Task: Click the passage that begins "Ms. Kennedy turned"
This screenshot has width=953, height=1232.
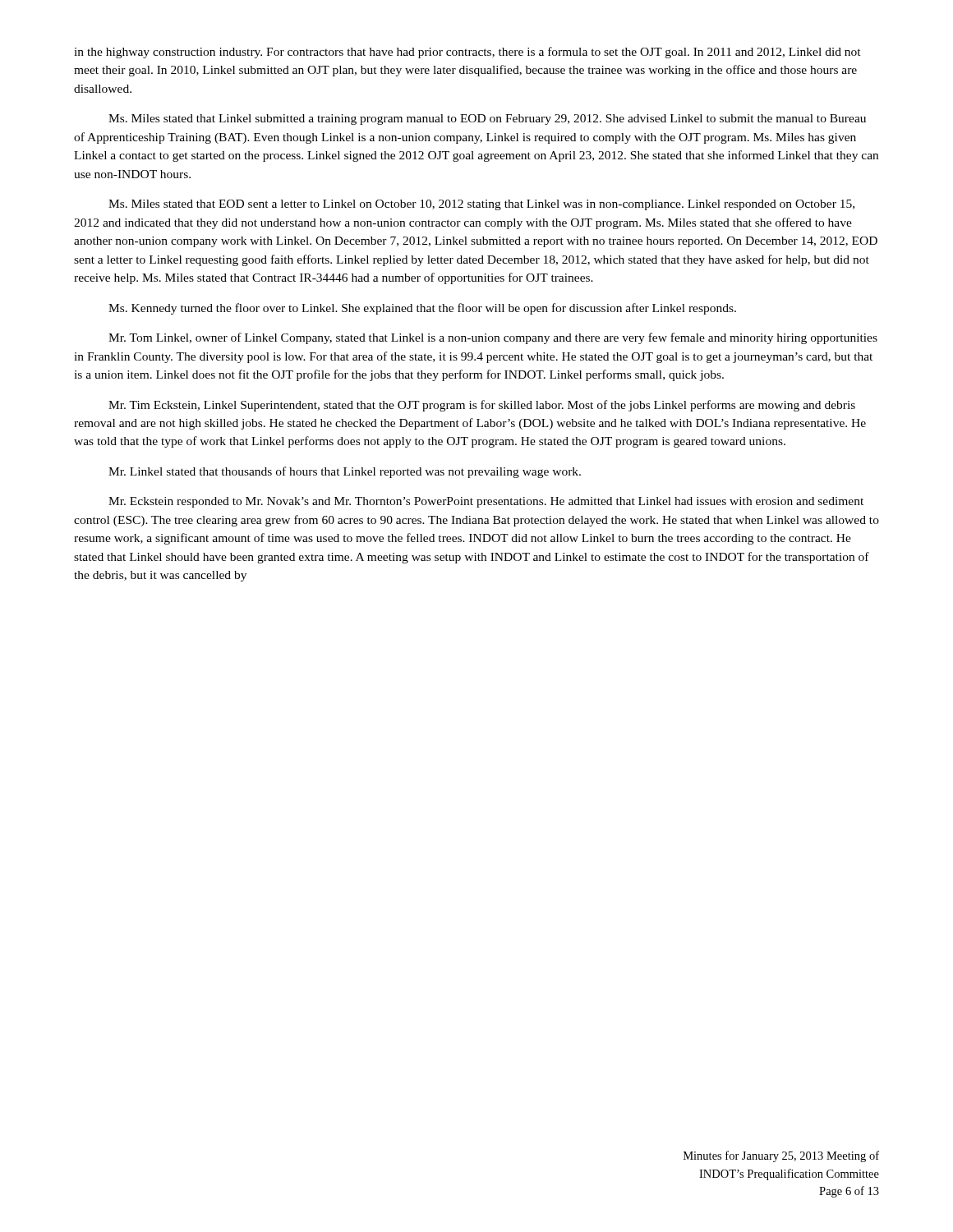Action: [x=423, y=307]
